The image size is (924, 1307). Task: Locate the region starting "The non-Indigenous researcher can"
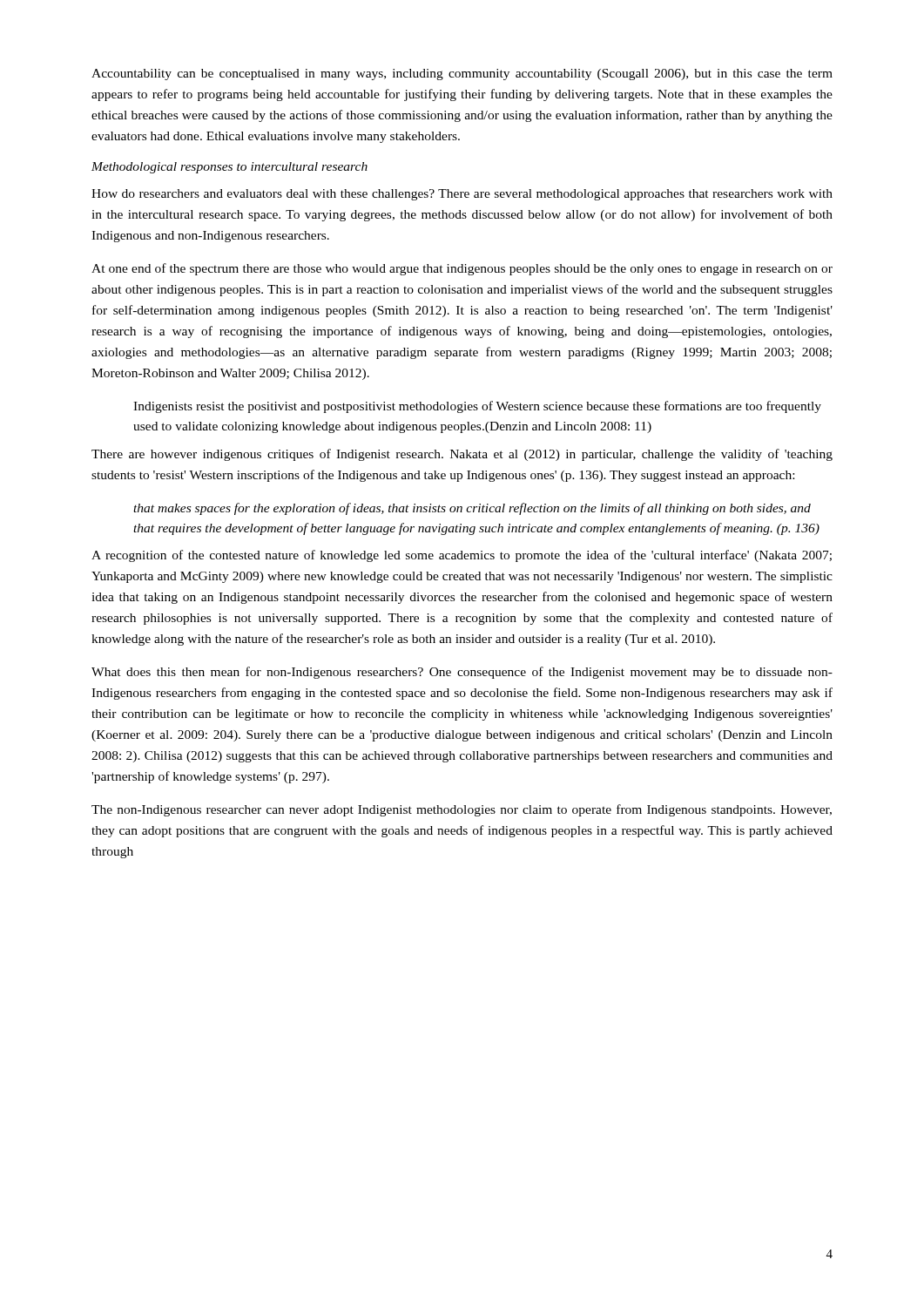pos(462,830)
